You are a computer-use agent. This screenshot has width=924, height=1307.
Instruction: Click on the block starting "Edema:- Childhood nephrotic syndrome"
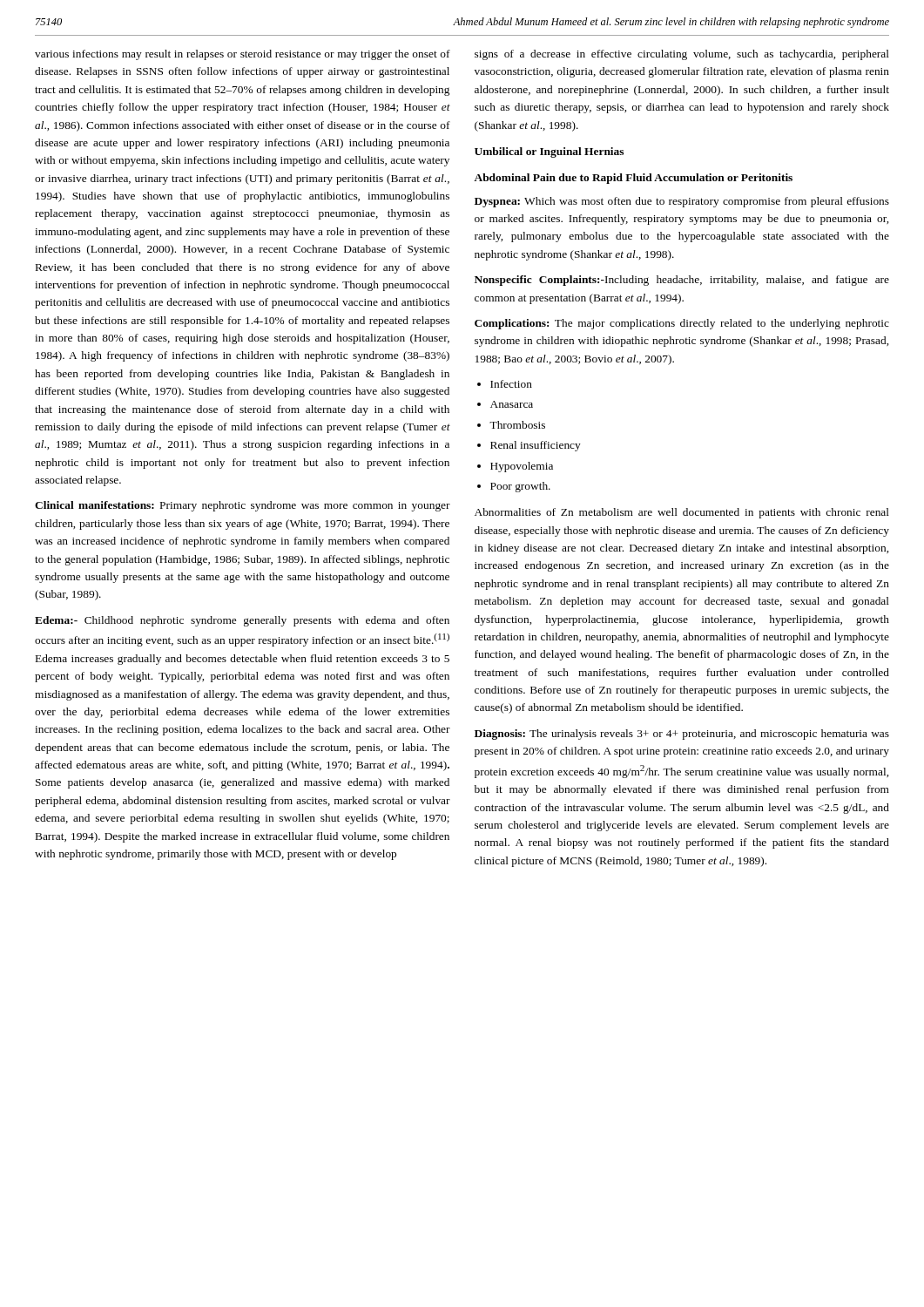point(242,737)
